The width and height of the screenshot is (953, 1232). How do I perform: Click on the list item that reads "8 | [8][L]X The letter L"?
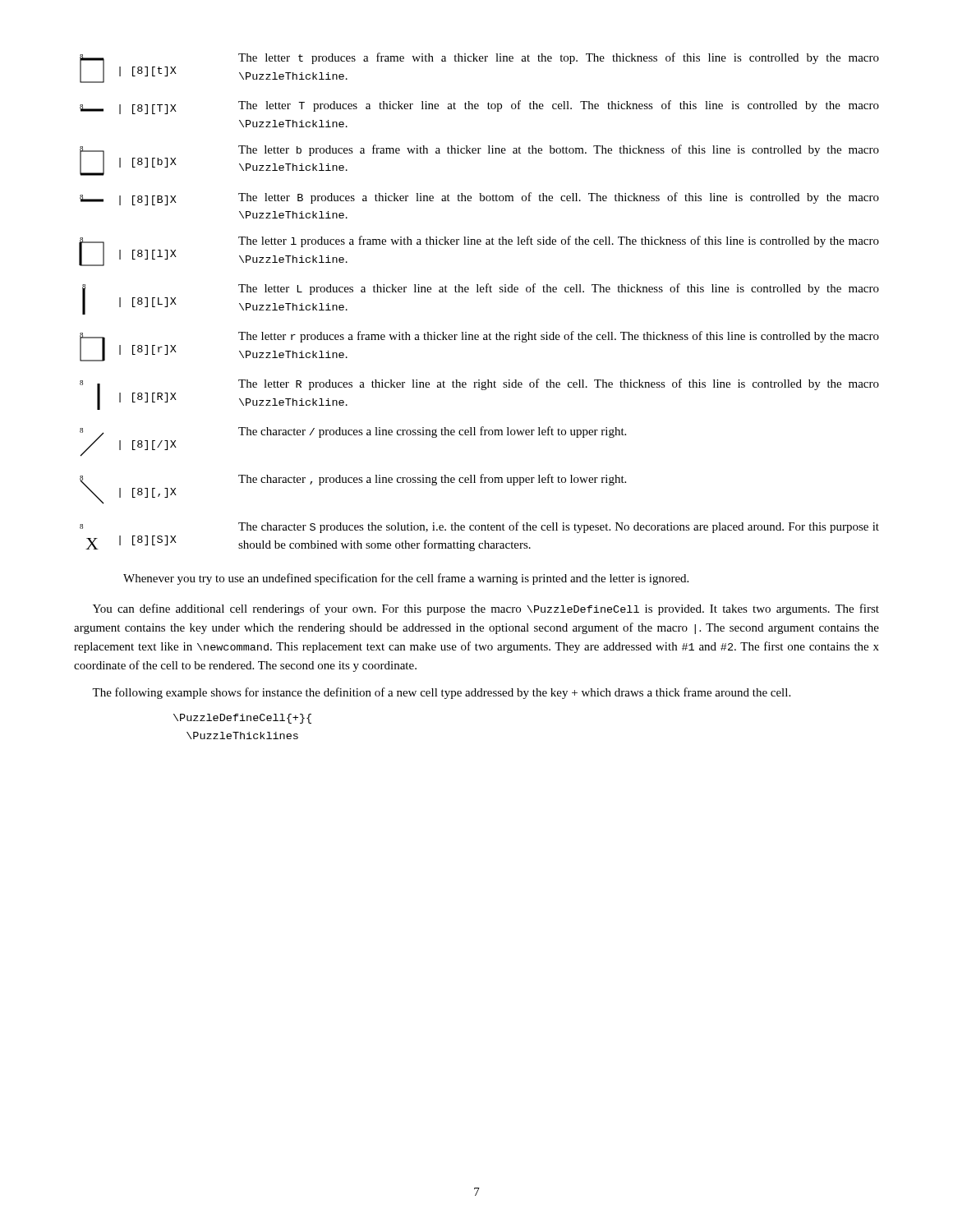point(476,300)
